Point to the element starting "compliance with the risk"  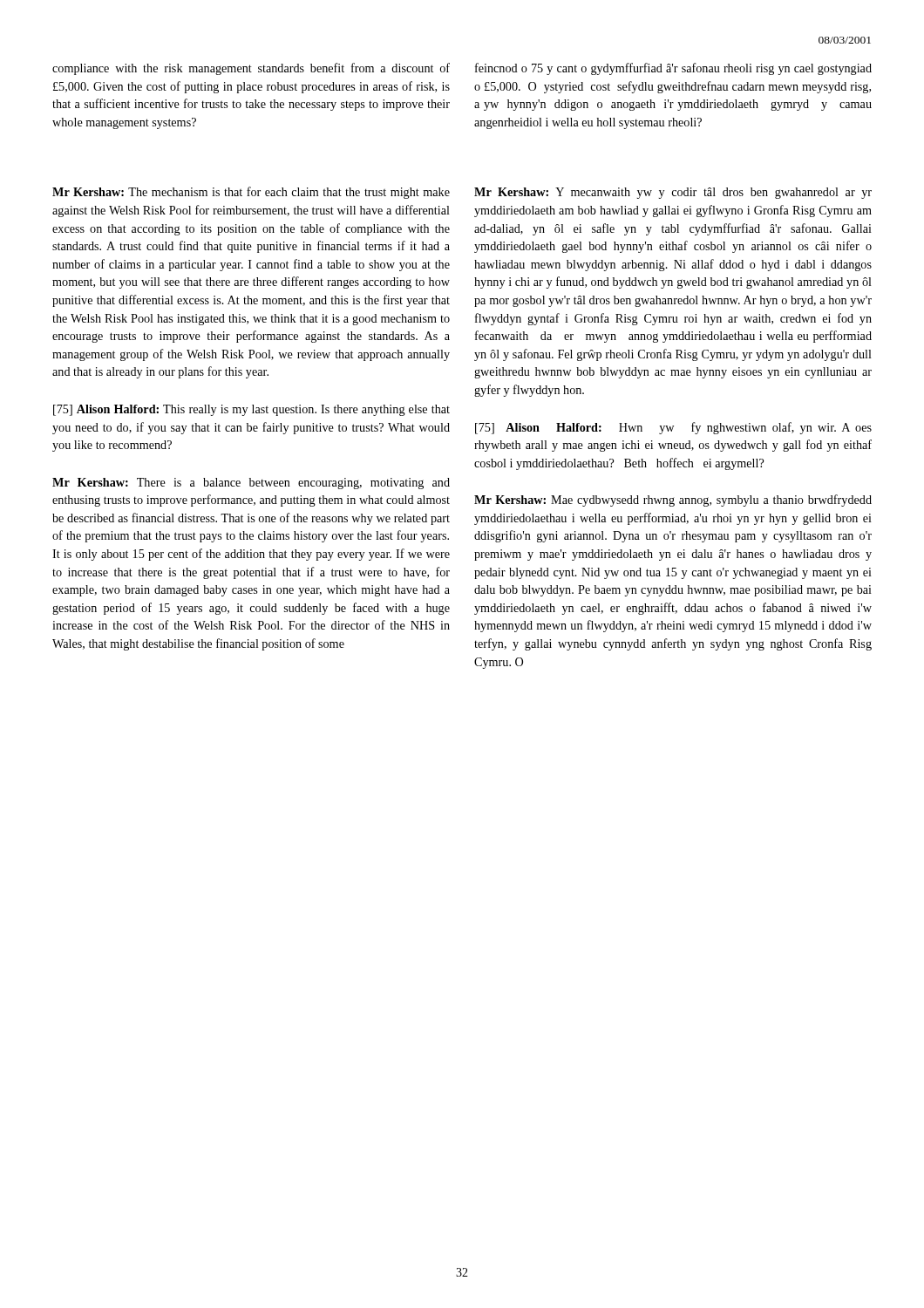(251, 95)
